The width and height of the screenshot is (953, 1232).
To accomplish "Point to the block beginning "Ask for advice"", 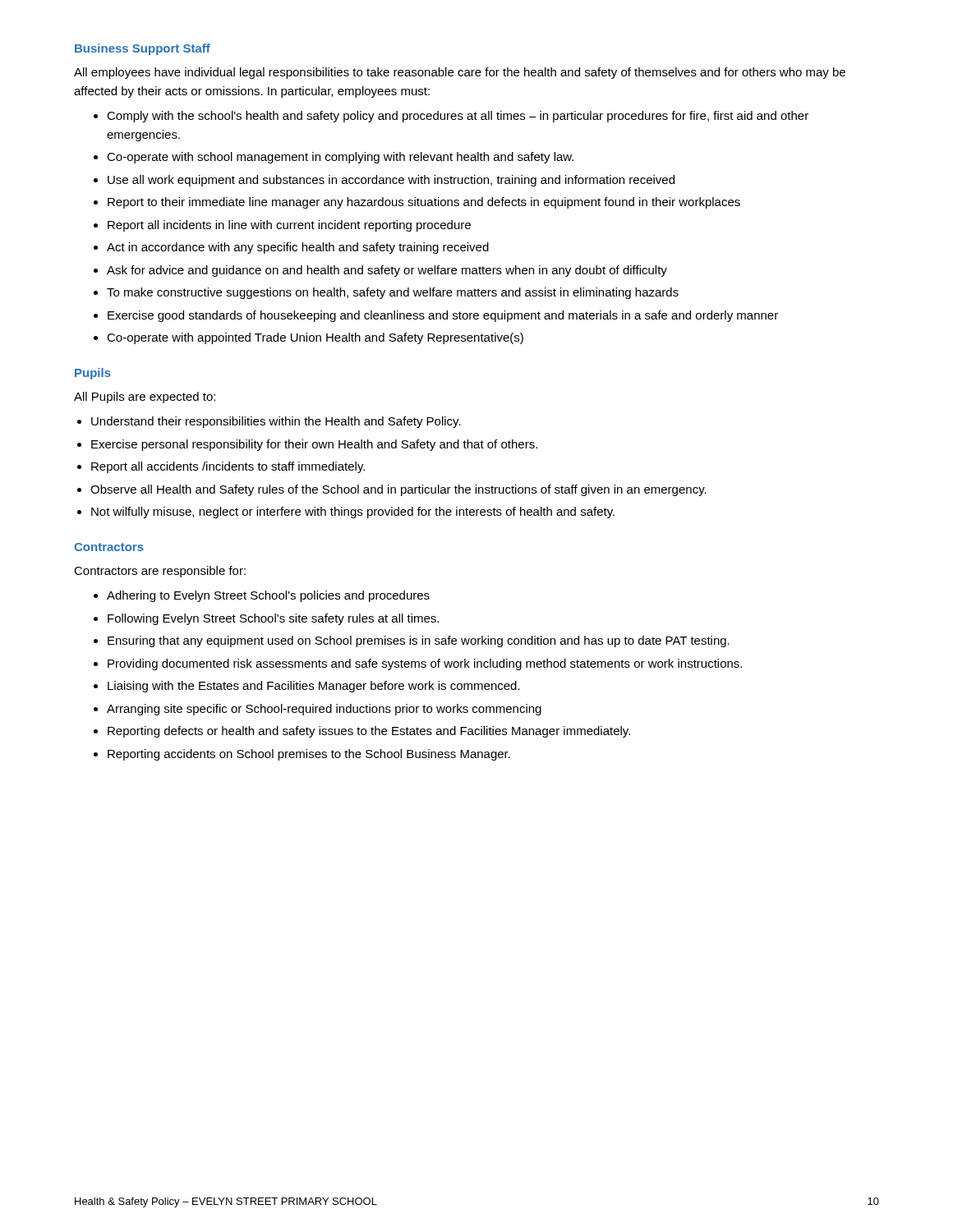I will pyautogui.click(x=387, y=269).
